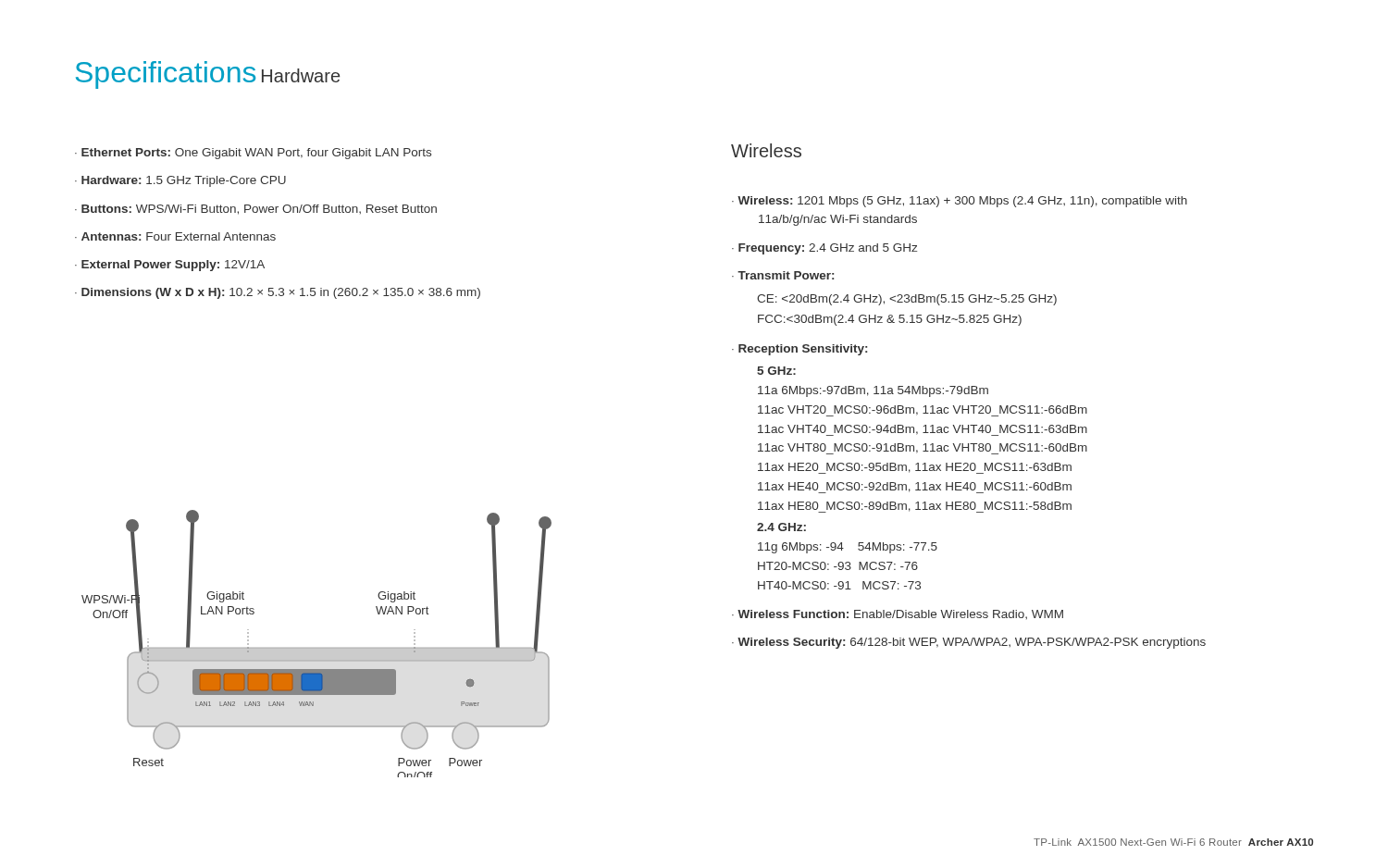This screenshot has height=868, width=1388.
Task: Click the passage that begins "Wireless: 1201 Mbps (5 GHz, 11ax)"
Action: pyautogui.click(x=963, y=210)
